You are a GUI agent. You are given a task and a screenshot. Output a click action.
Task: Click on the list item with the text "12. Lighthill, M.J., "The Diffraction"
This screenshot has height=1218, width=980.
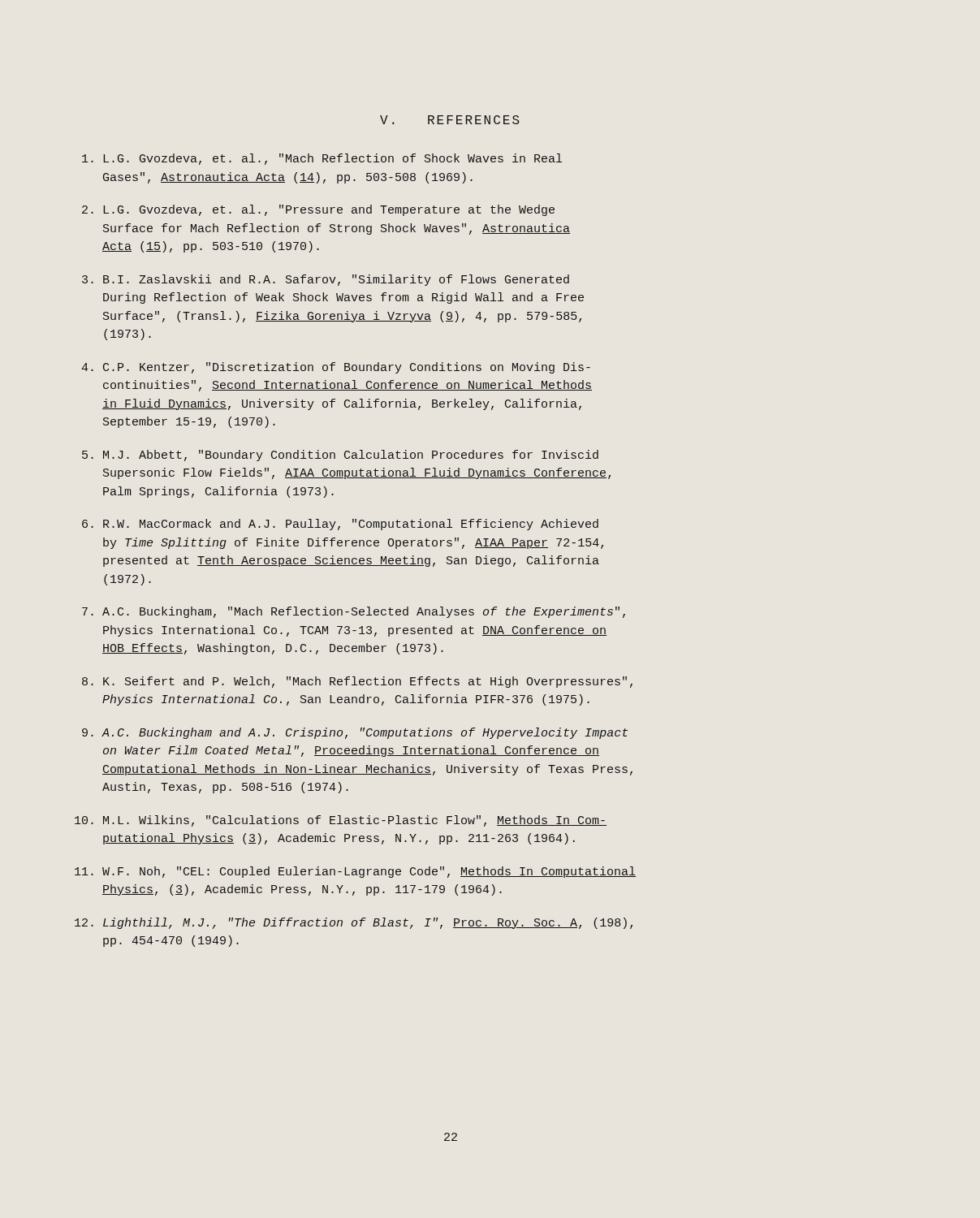click(x=451, y=933)
